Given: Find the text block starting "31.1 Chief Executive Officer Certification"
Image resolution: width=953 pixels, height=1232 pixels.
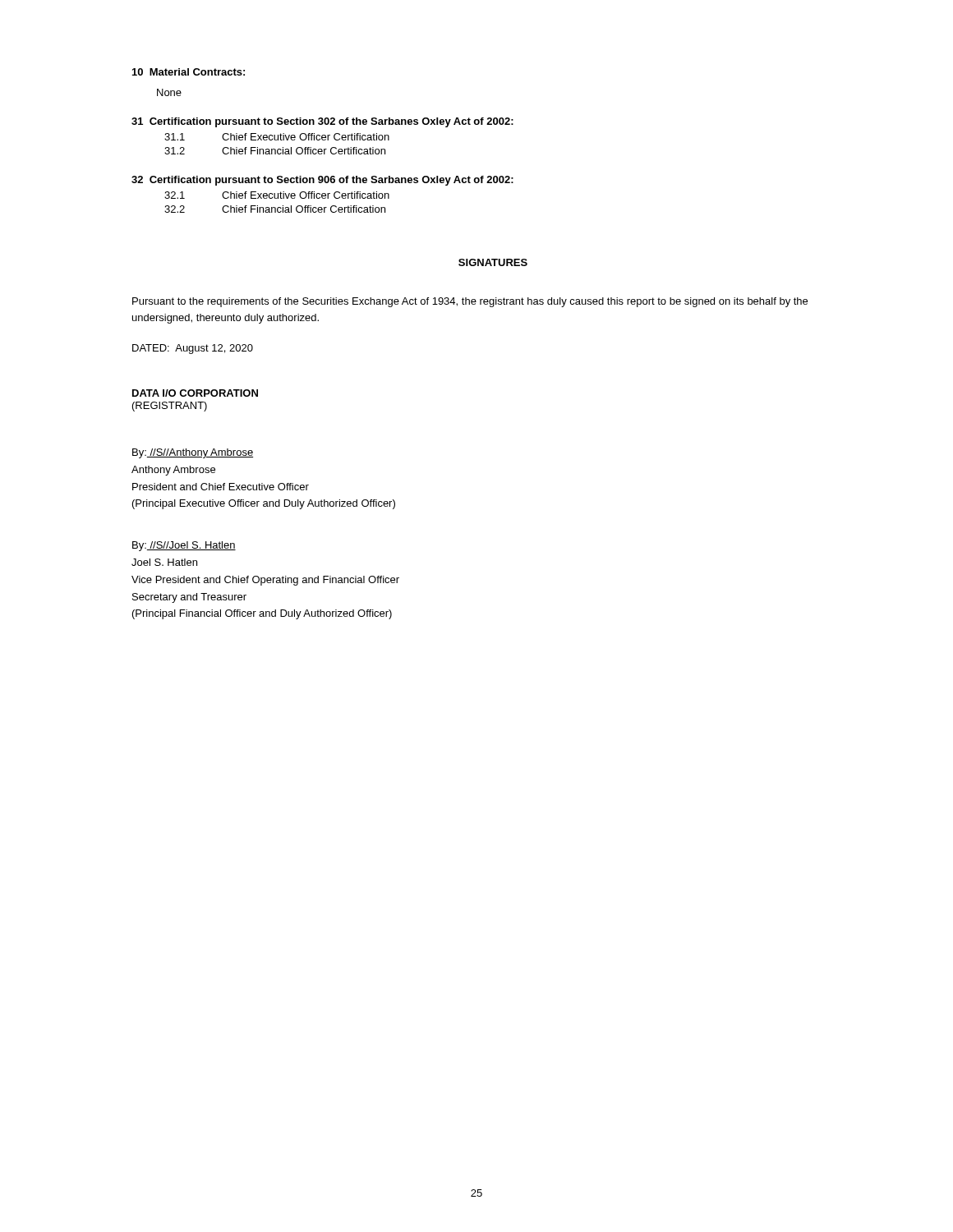Looking at the screenshot, I should (277, 137).
